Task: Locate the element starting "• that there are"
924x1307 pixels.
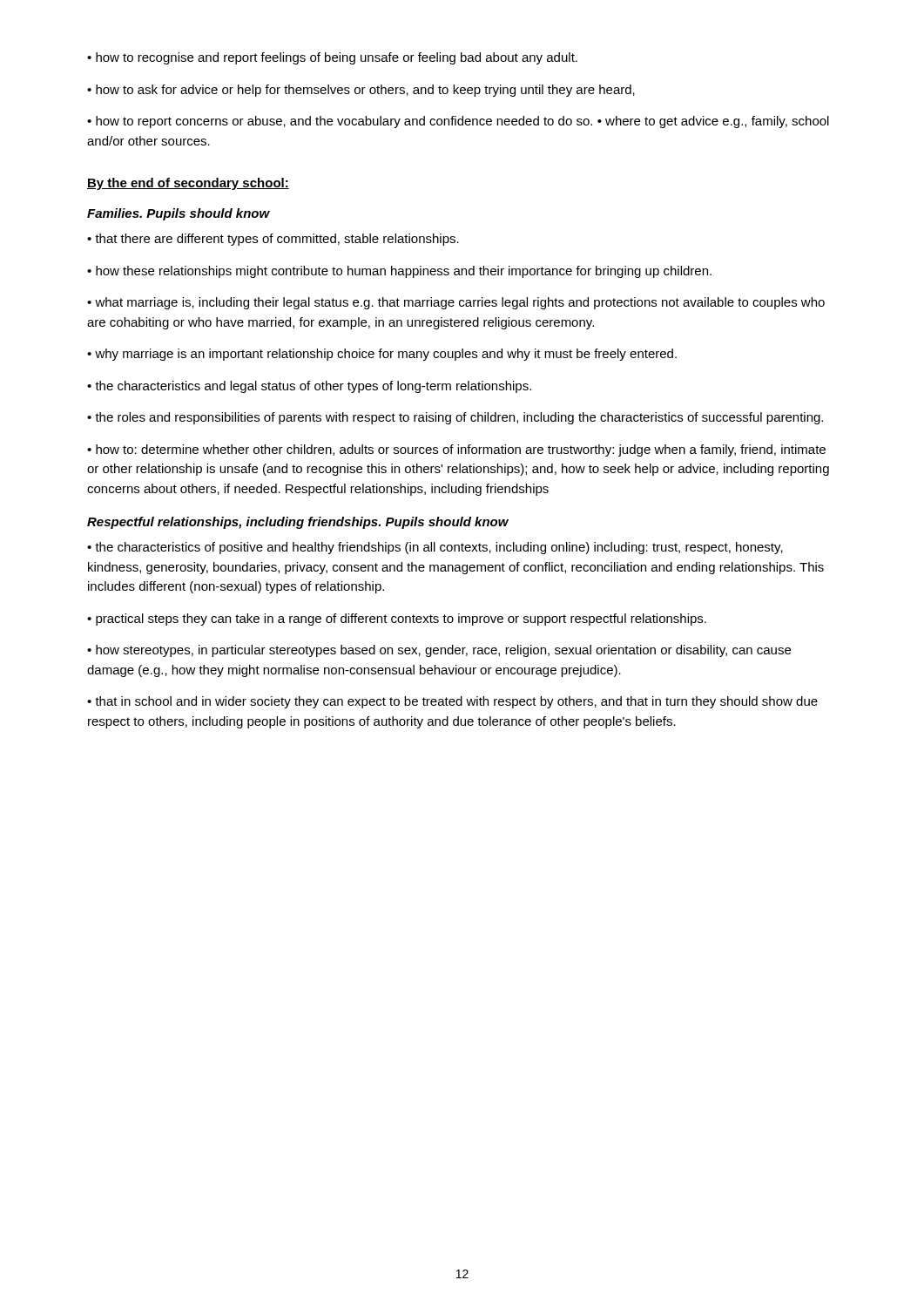Action: tap(273, 238)
